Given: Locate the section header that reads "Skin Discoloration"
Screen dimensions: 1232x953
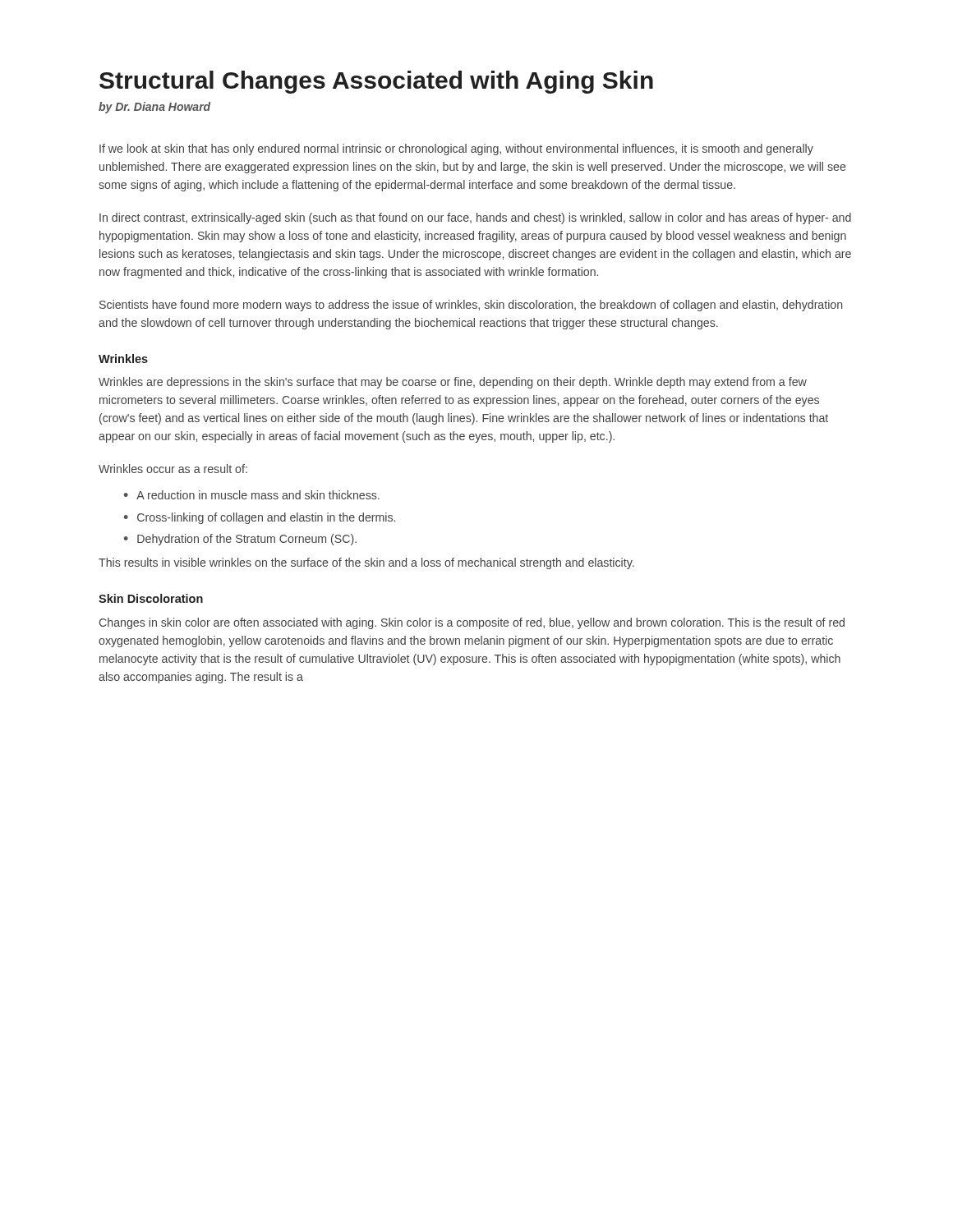Looking at the screenshot, I should pyautogui.click(x=151, y=599).
